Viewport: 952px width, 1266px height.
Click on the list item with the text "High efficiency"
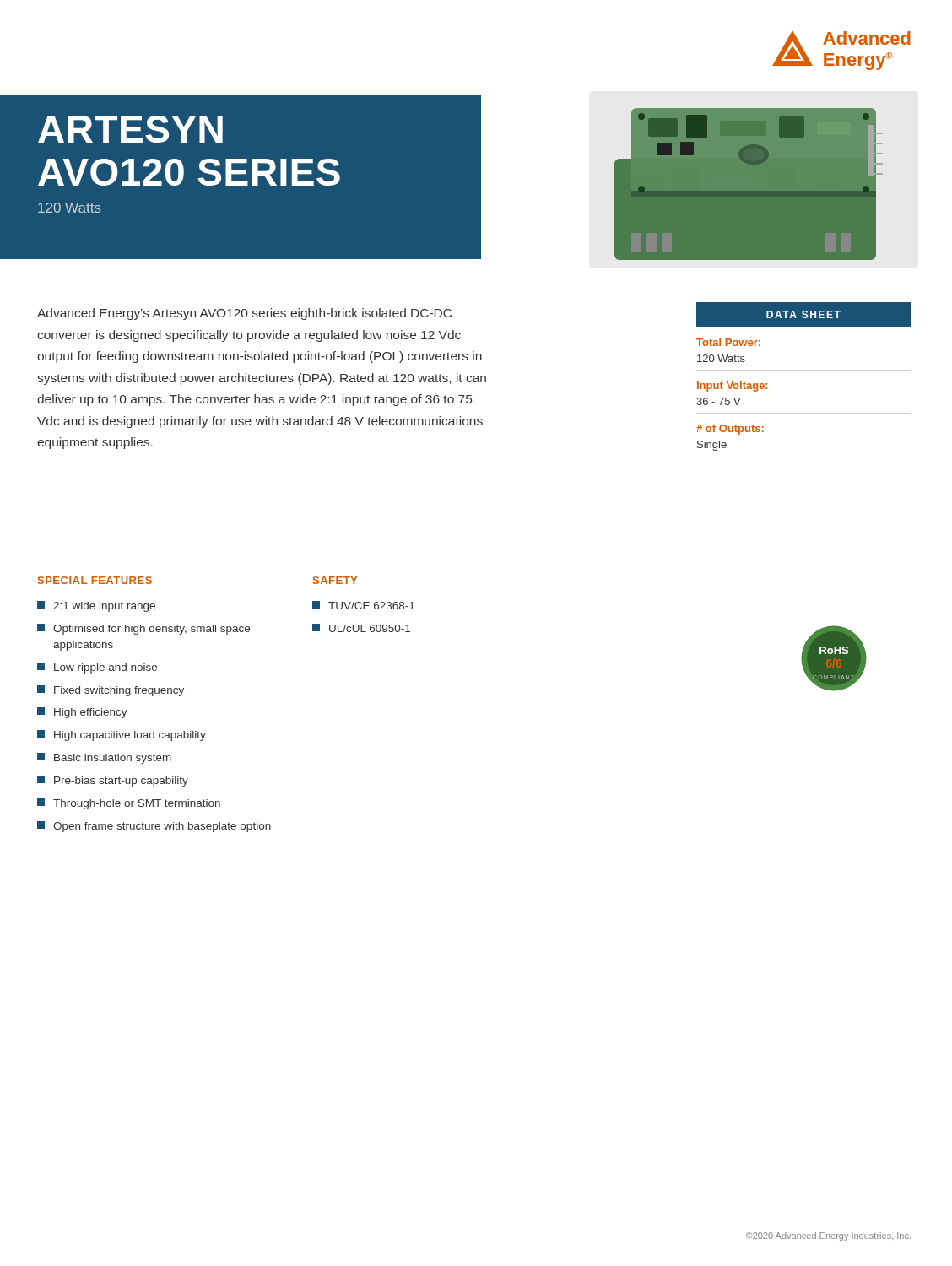coord(82,713)
